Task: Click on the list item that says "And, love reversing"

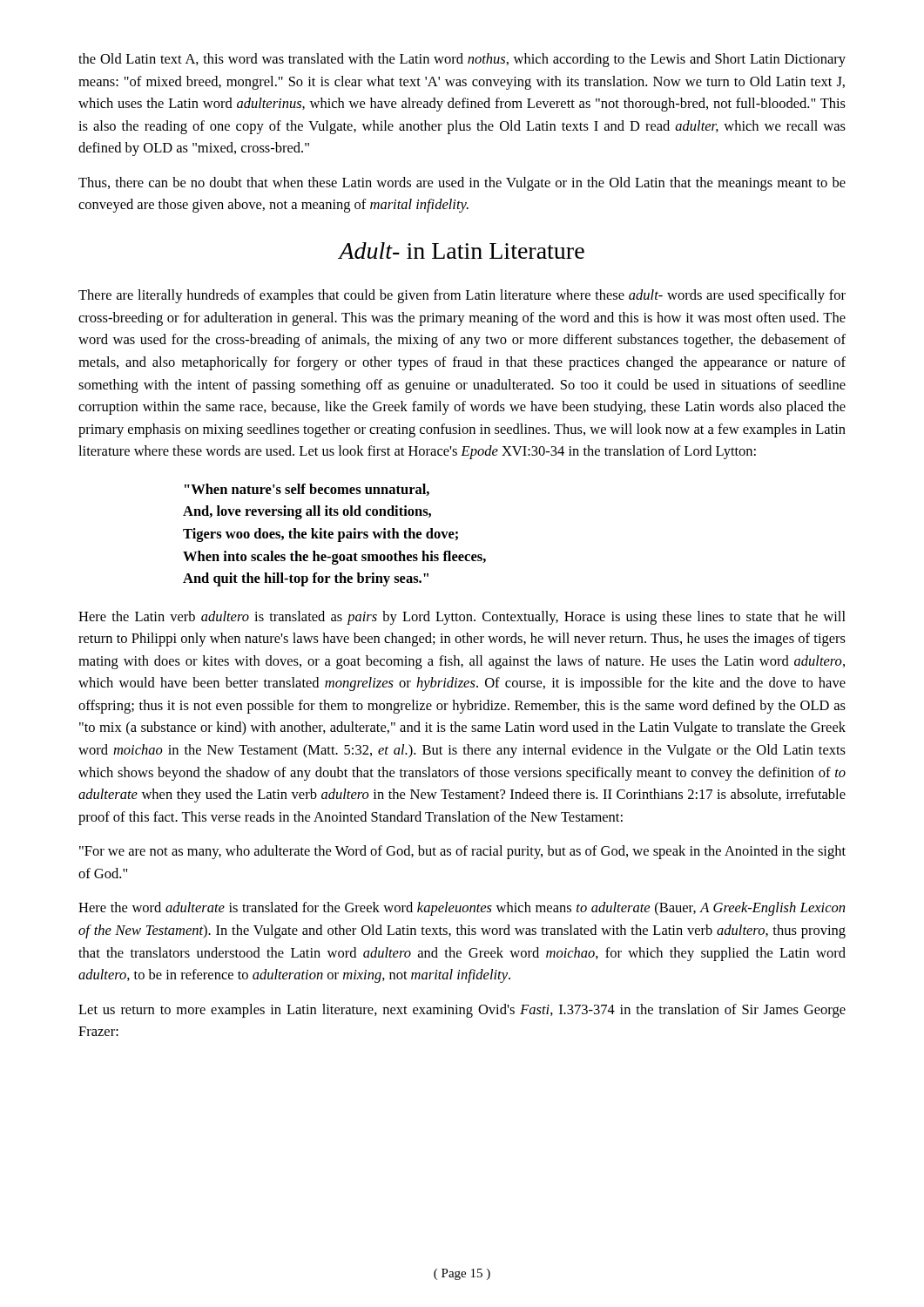Action: (x=307, y=512)
